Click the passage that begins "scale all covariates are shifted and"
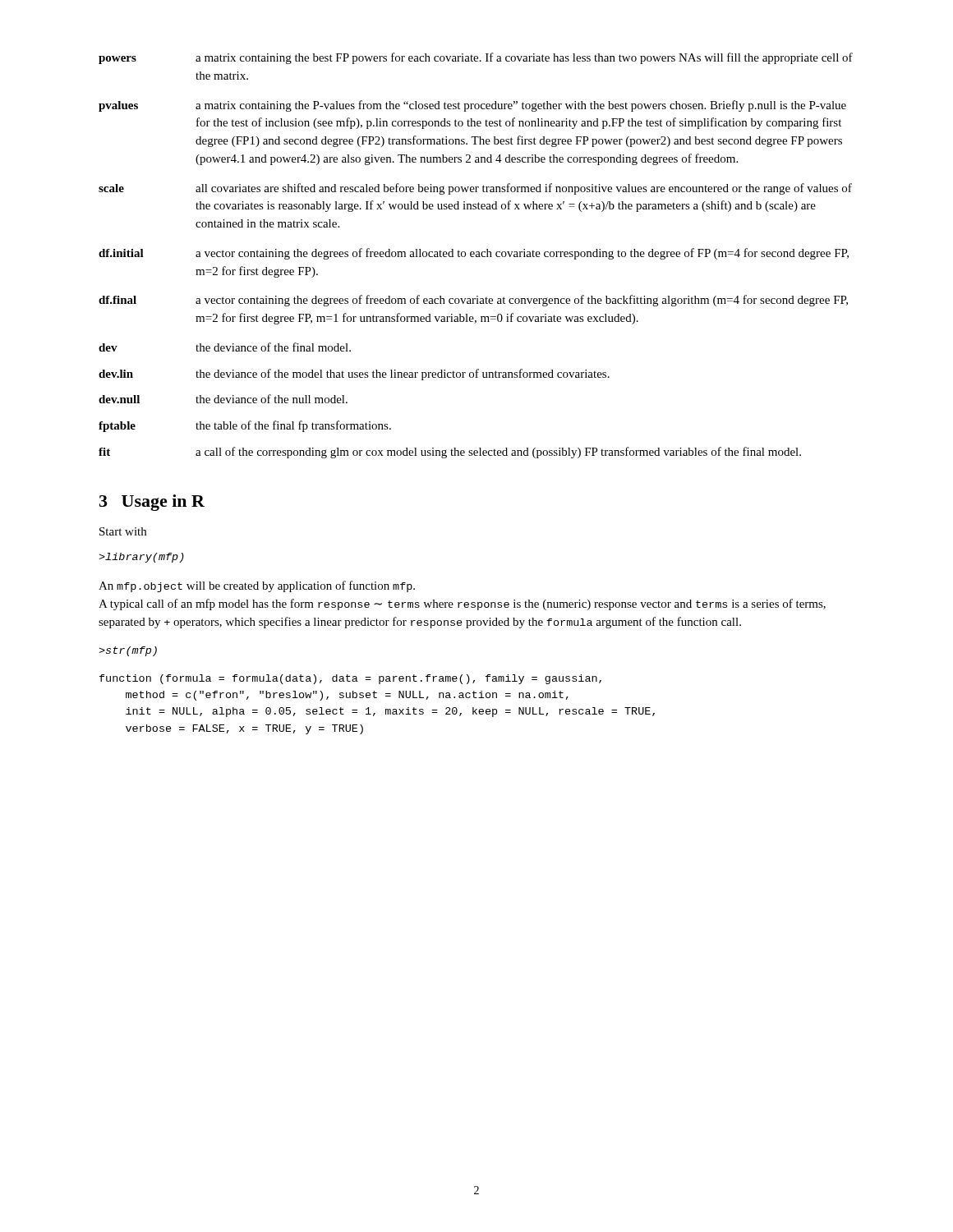Screen dimensions: 1232x953 click(x=476, y=206)
